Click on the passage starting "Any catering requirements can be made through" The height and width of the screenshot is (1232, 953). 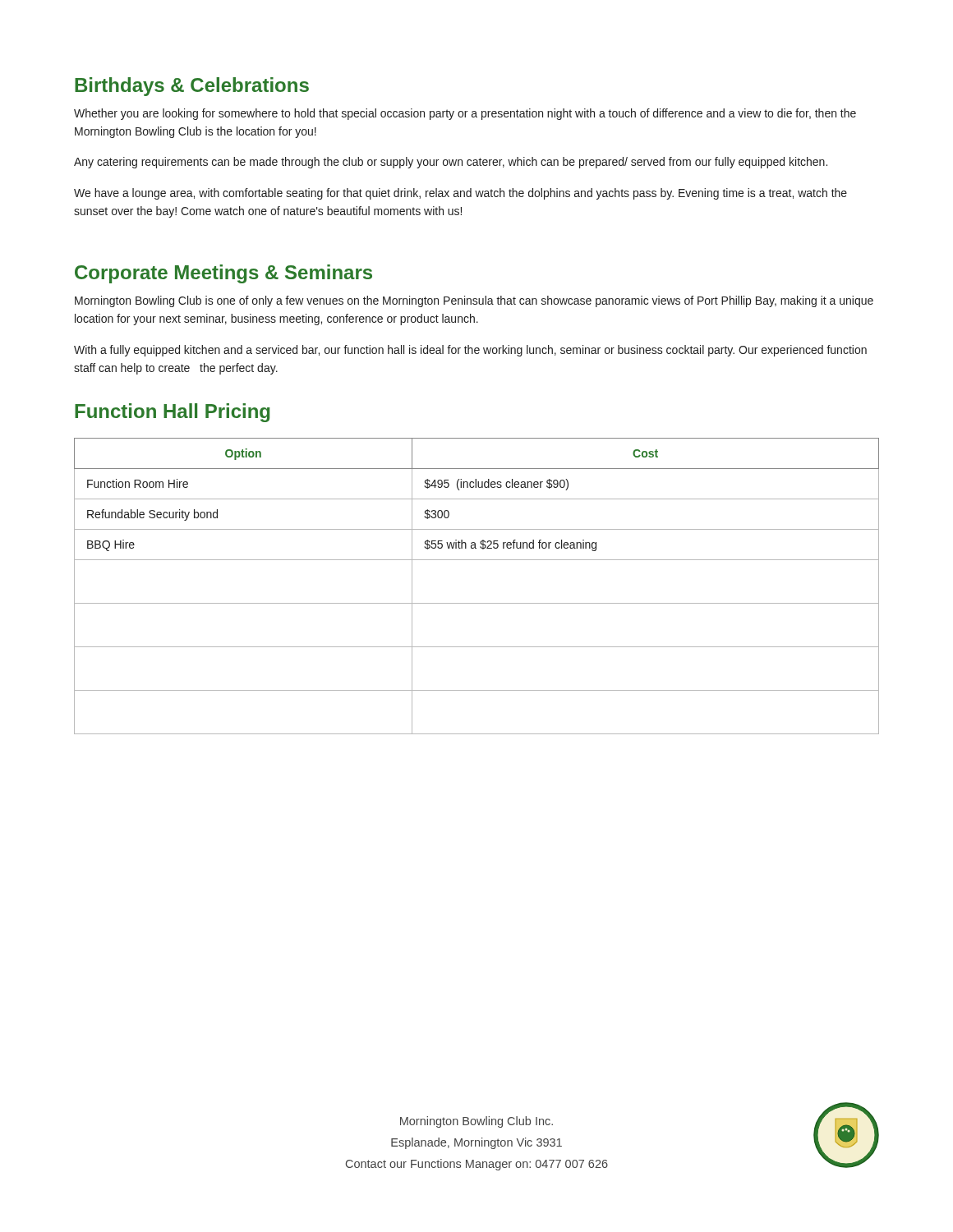(451, 162)
